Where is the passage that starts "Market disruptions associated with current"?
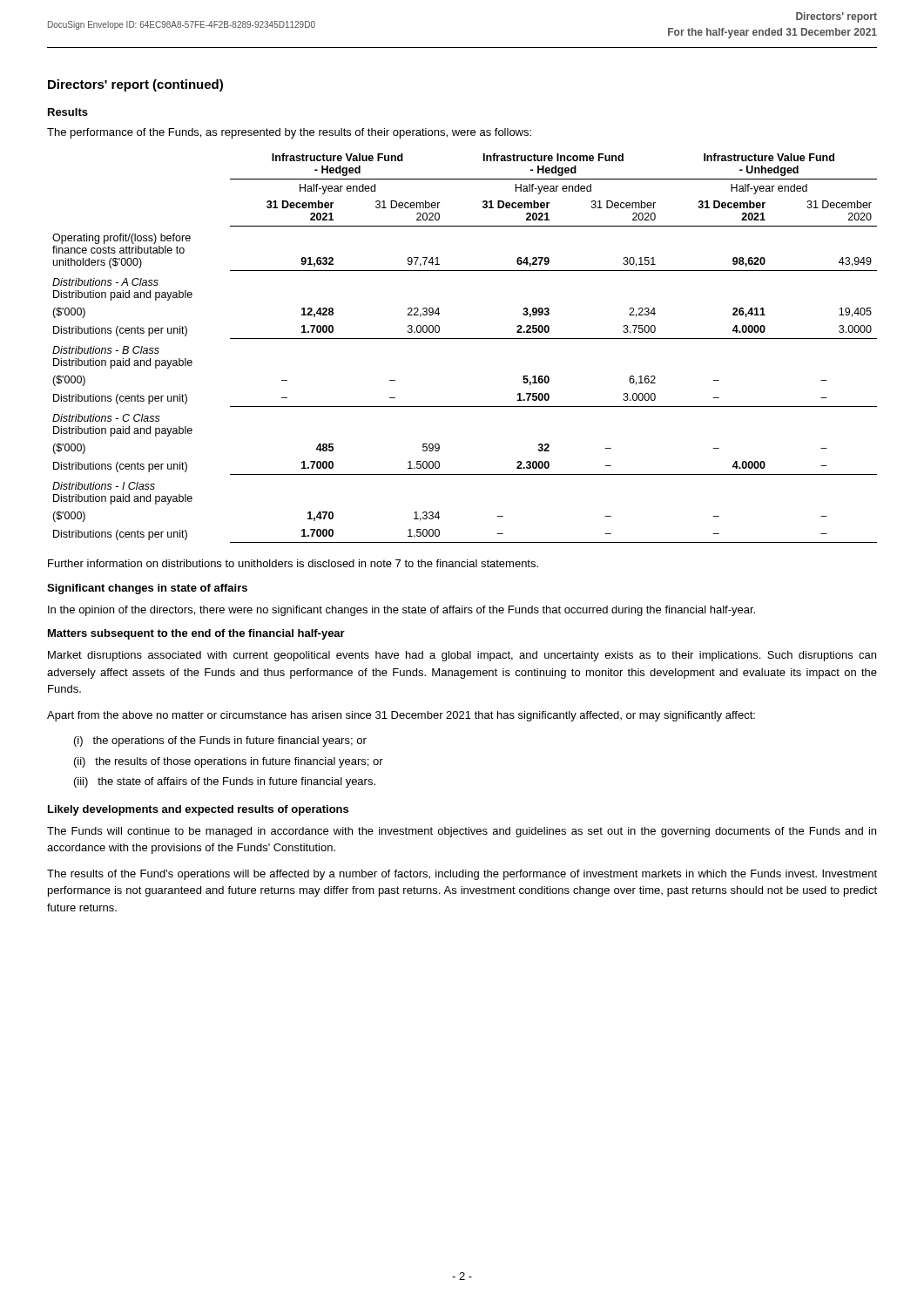Viewport: 924px width, 1307px height. tap(462, 672)
